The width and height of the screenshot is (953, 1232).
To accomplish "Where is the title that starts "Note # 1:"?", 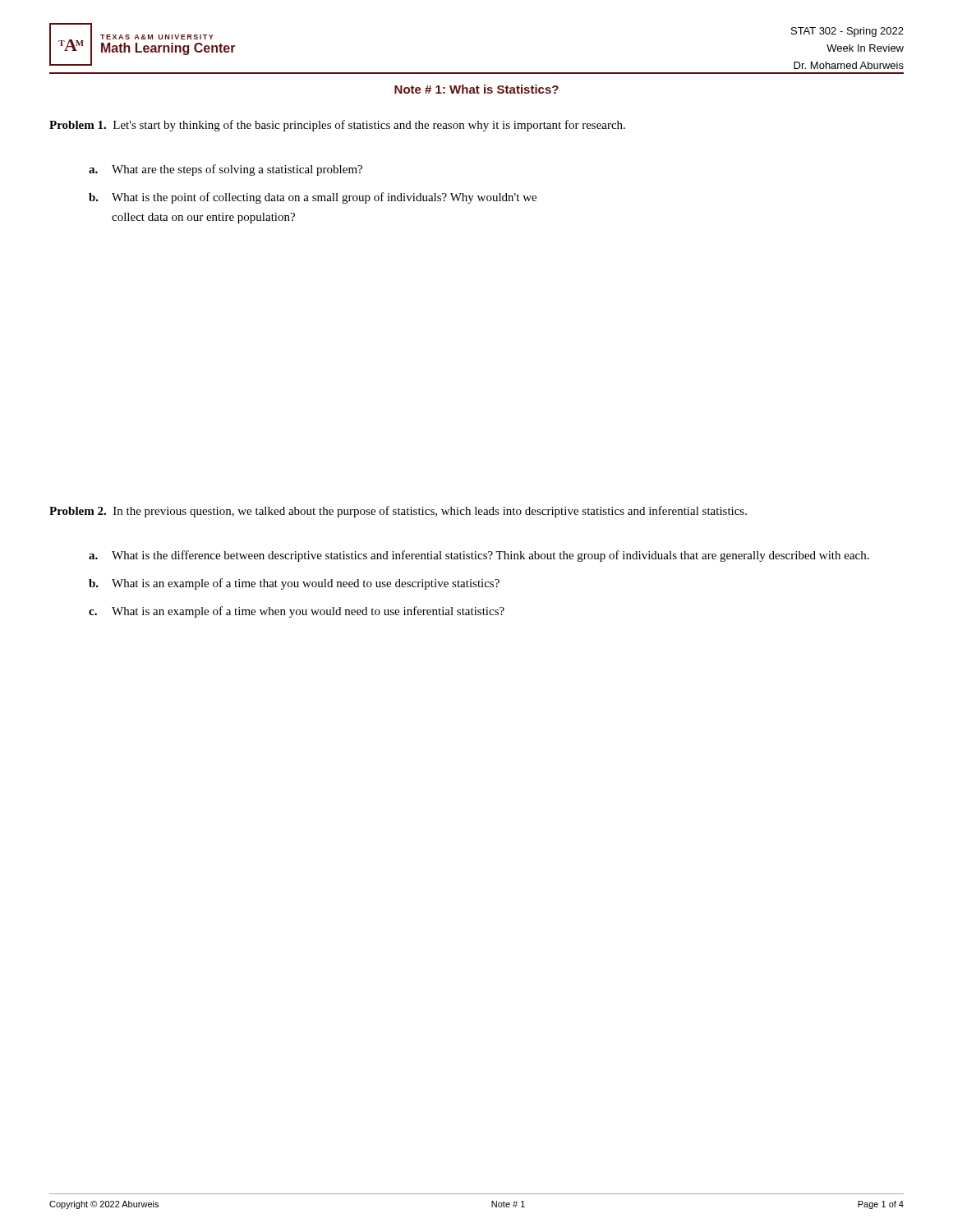I will click(x=476, y=89).
